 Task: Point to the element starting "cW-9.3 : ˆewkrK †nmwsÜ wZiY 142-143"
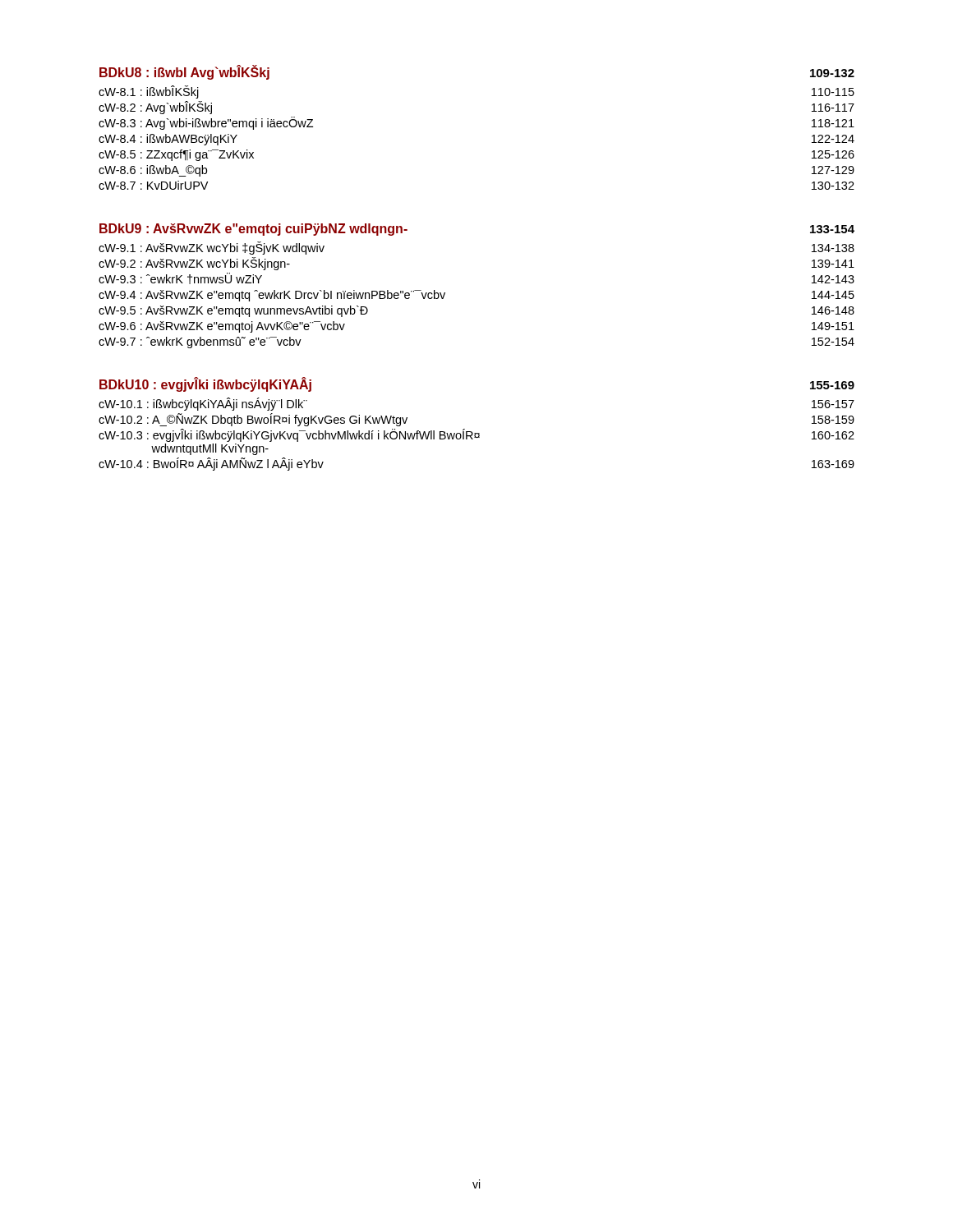click(180, 278)
